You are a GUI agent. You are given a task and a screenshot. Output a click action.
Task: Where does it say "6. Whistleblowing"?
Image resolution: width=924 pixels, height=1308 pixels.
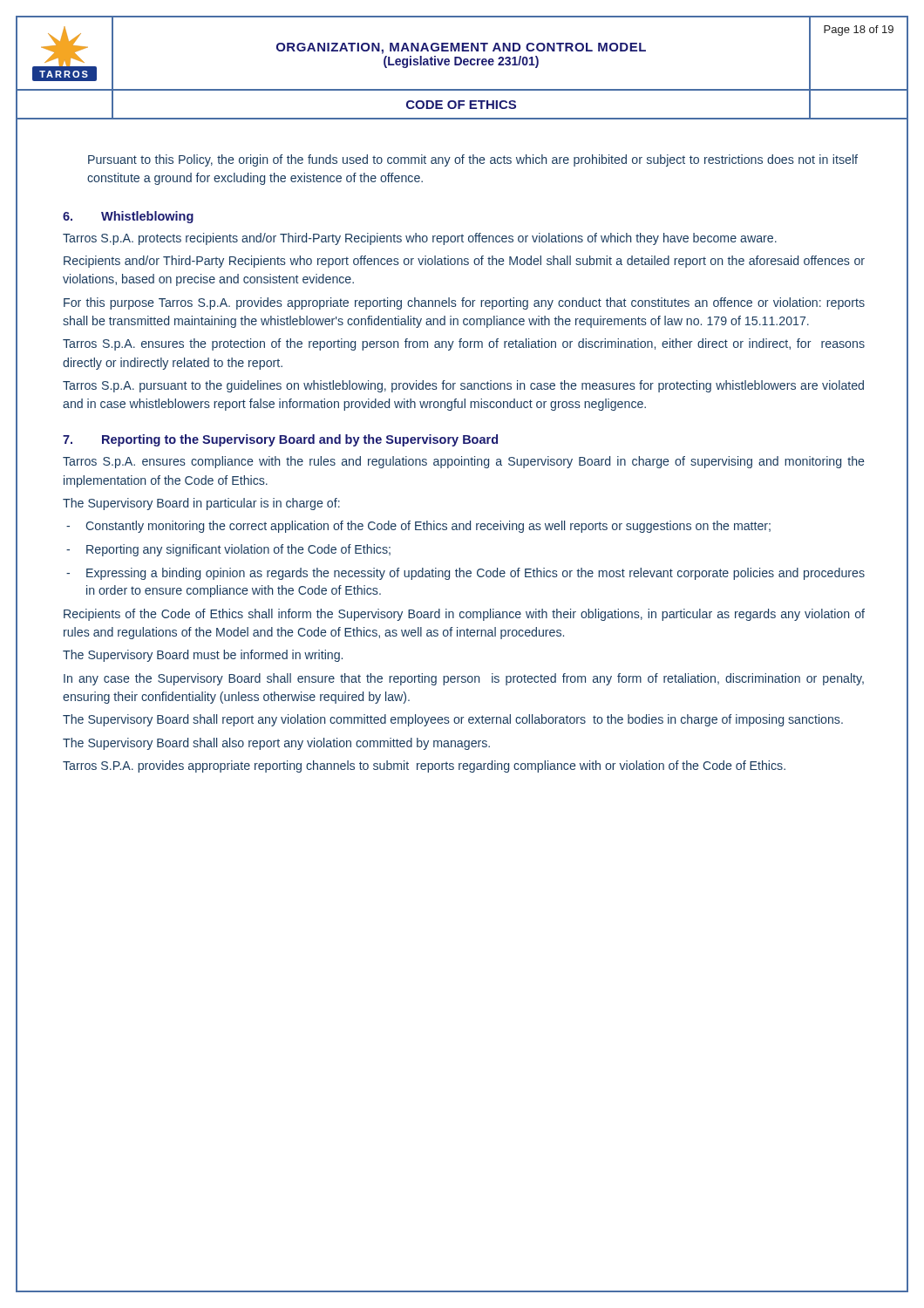(x=128, y=217)
